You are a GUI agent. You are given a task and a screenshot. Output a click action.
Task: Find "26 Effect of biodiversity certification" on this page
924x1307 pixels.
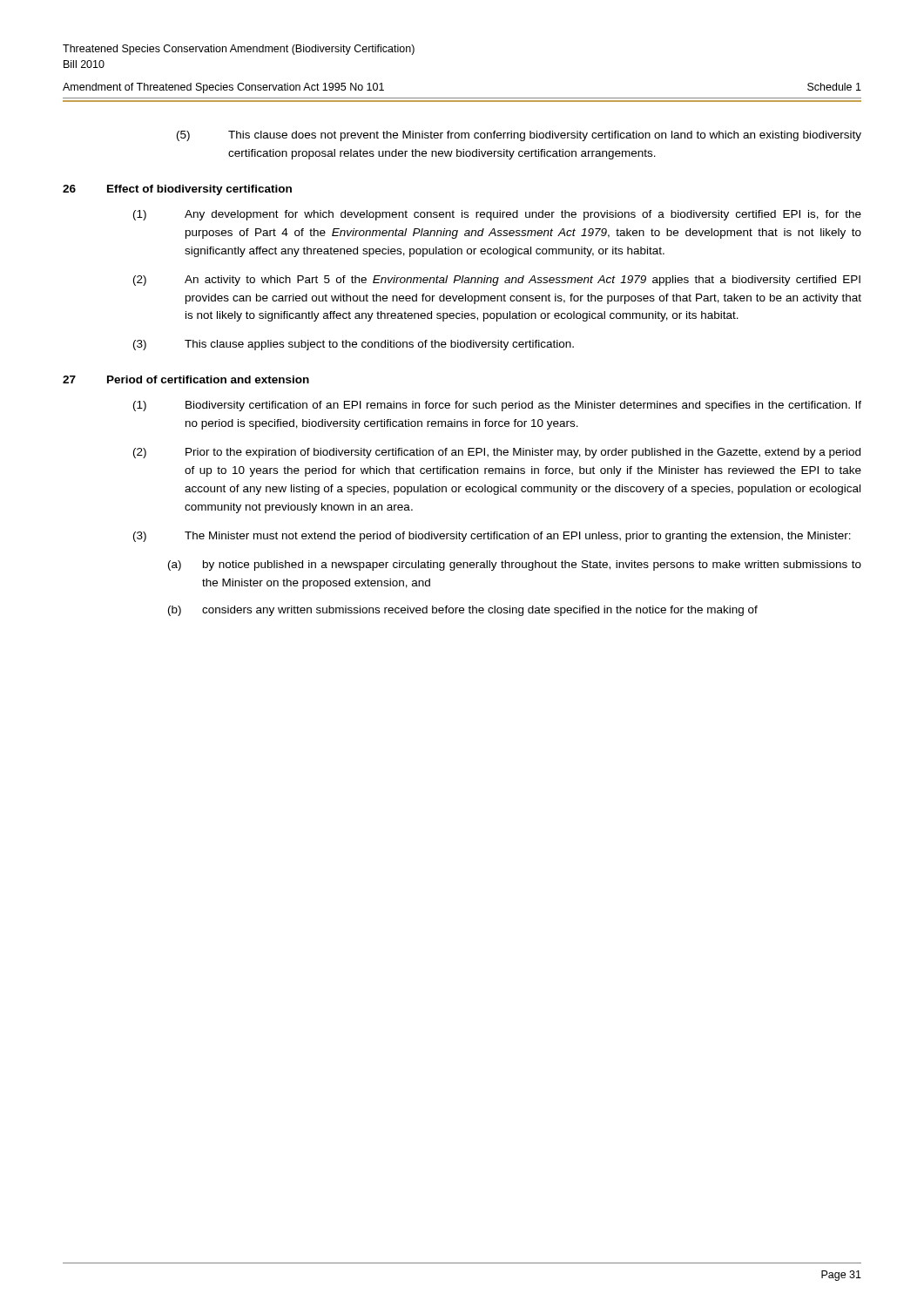pos(178,188)
